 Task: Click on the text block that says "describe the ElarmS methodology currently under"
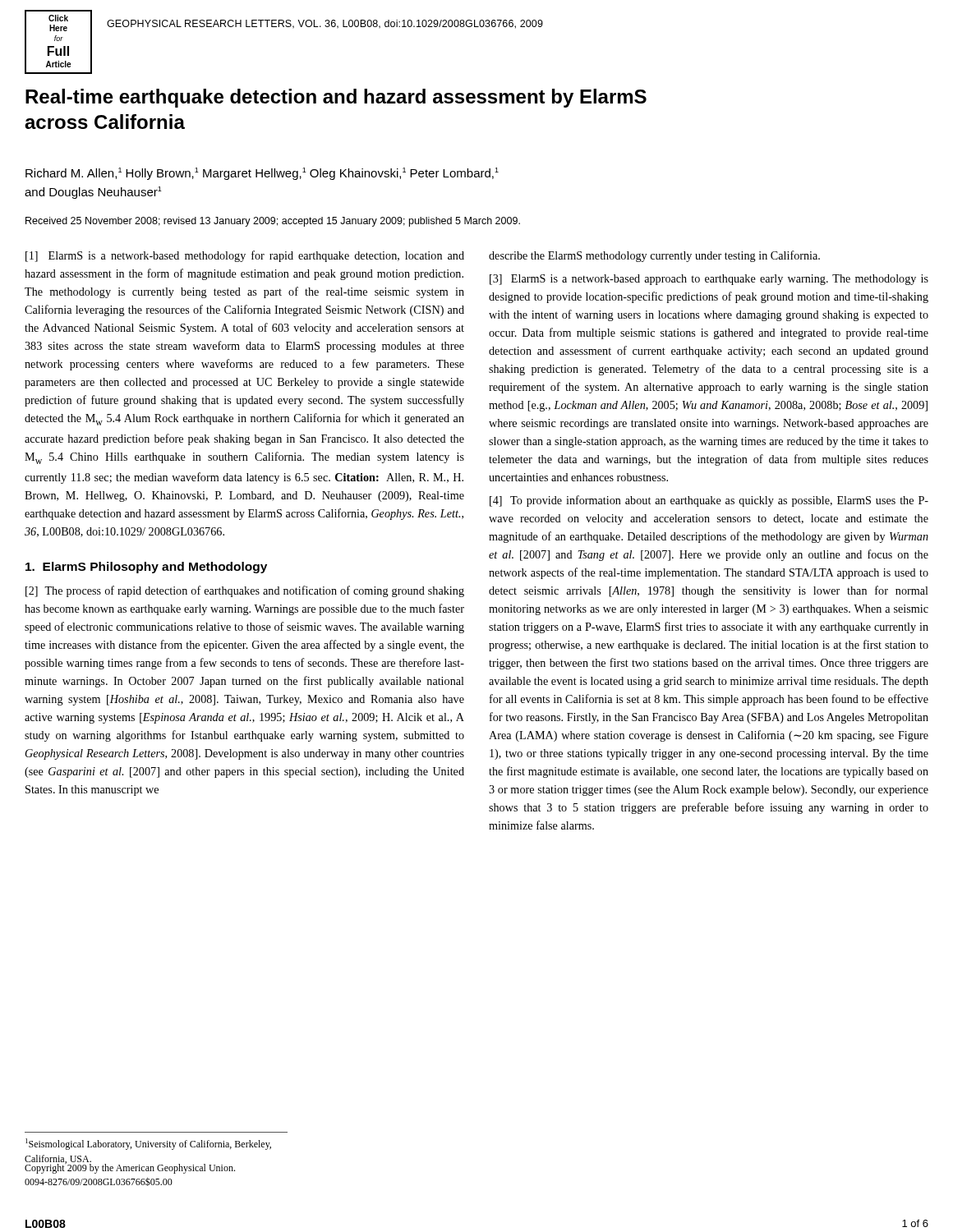click(x=655, y=255)
